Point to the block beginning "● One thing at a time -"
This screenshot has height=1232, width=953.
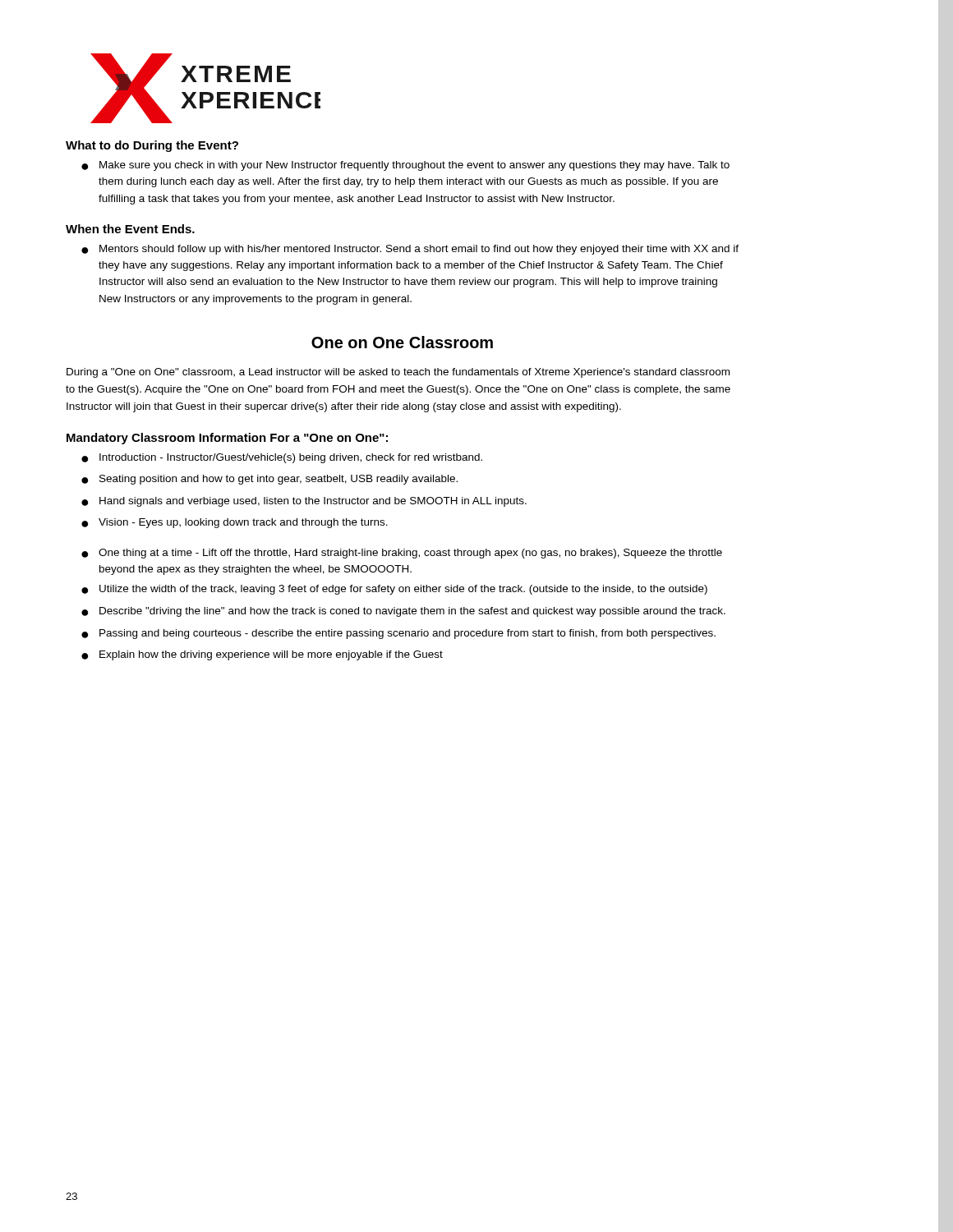(410, 561)
